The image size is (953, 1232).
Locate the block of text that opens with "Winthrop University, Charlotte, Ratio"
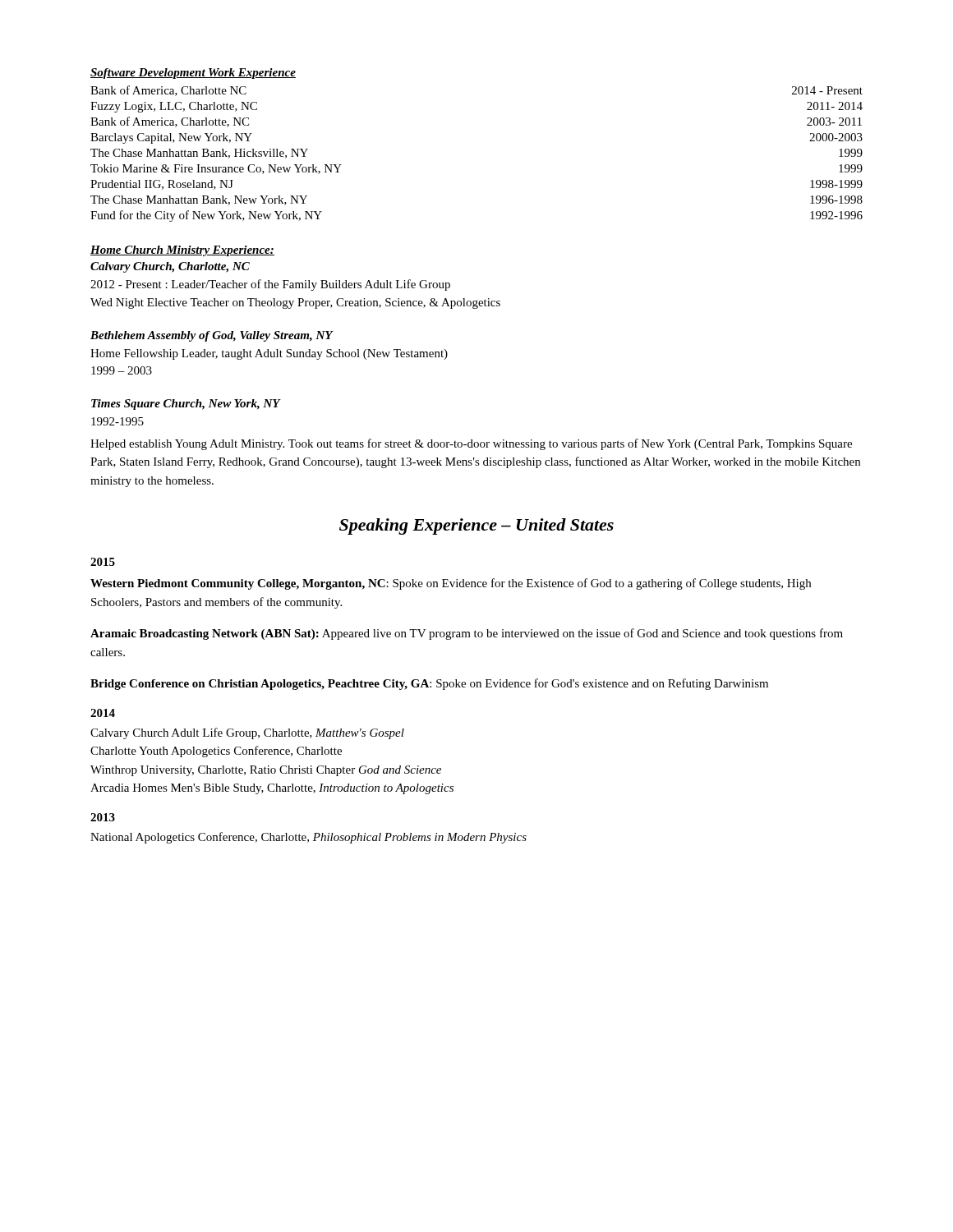(266, 769)
